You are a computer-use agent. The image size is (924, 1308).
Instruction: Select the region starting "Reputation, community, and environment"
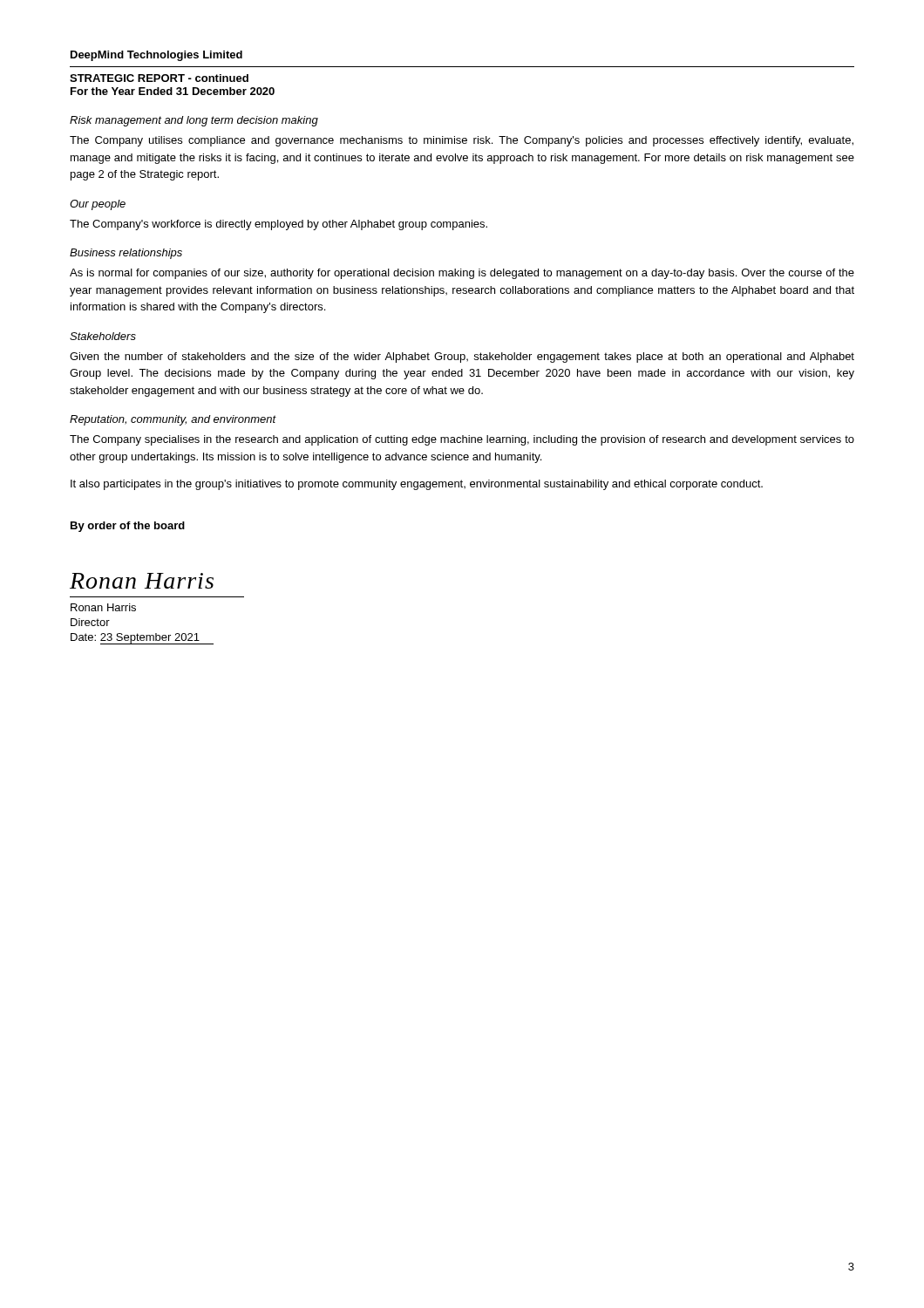[x=173, y=419]
